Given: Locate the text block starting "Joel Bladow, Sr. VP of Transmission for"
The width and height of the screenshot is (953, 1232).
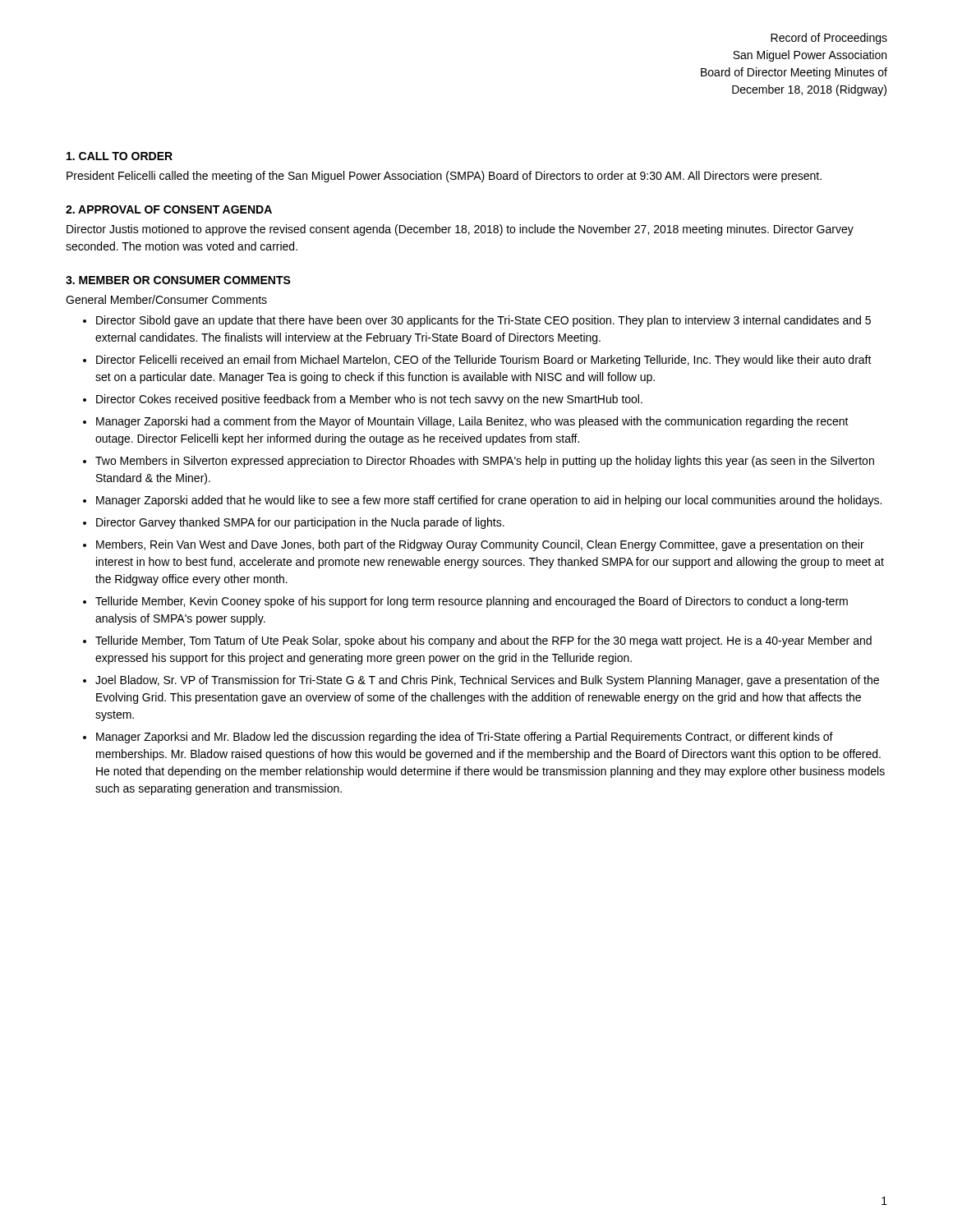Looking at the screenshot, I should pyautogui.click(x=487, y=697).
